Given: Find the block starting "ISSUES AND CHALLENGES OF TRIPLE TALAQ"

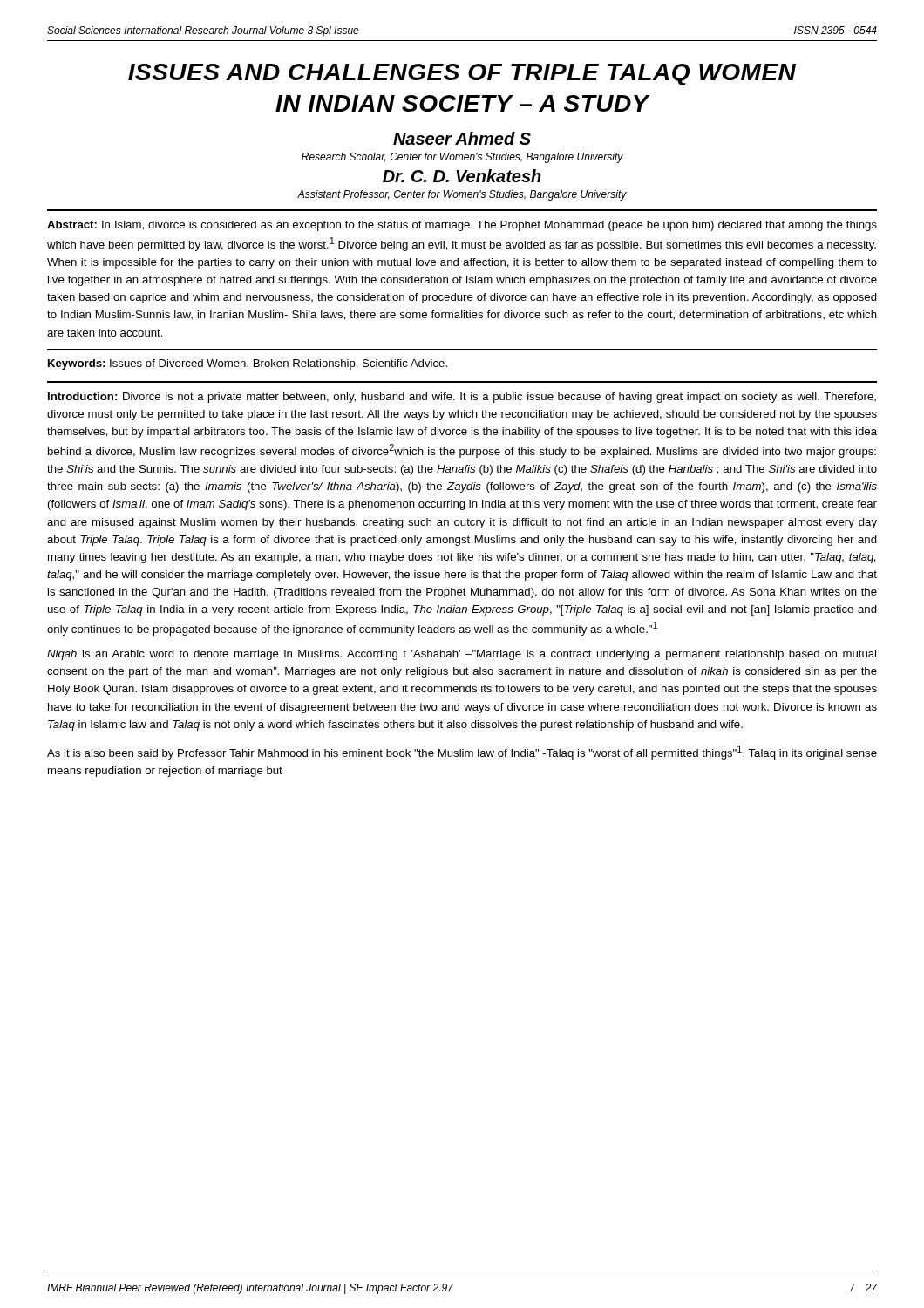Looking at the screenshot, I should coord(462,88).
